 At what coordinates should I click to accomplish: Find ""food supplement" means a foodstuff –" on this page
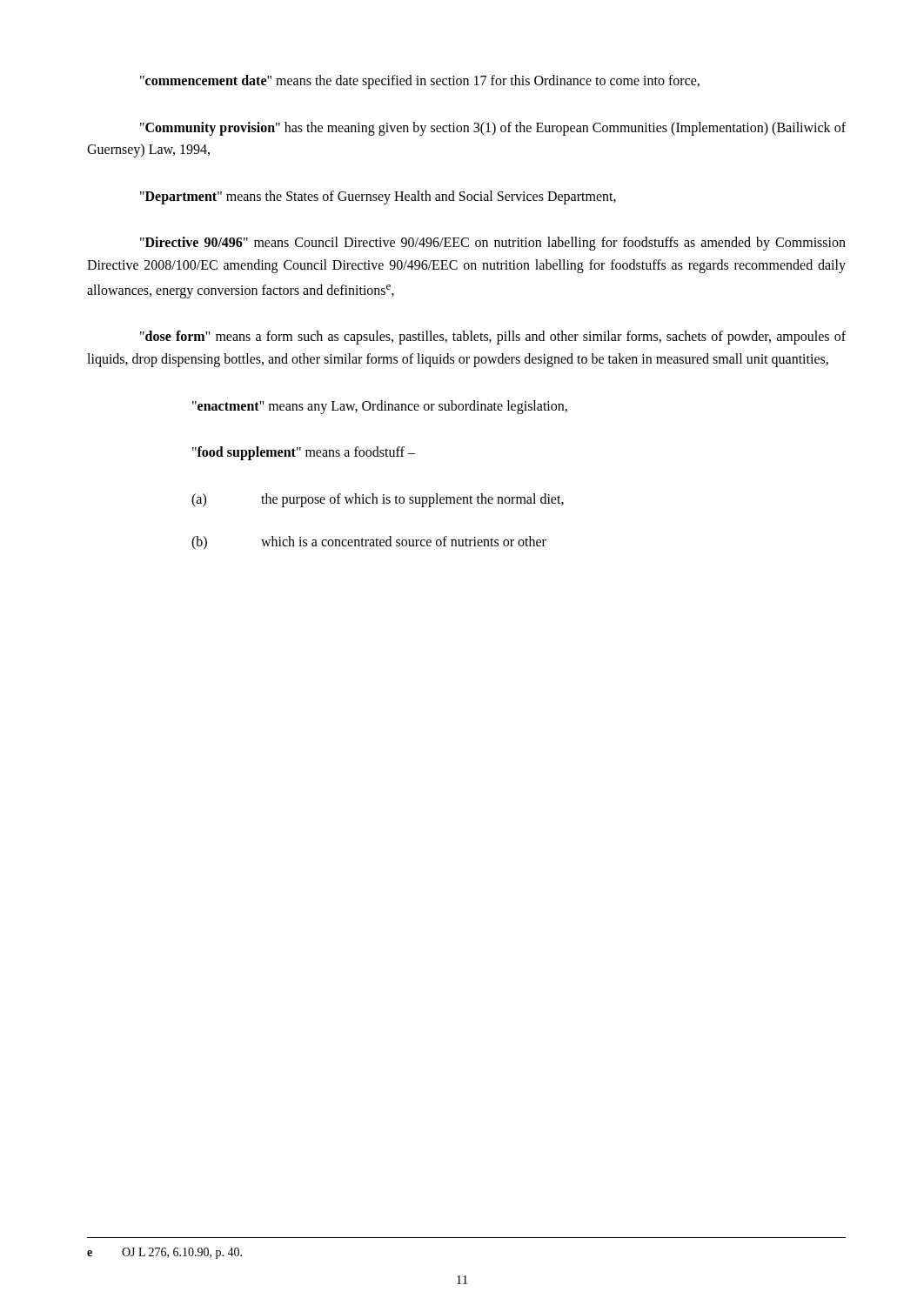[303, 452]
